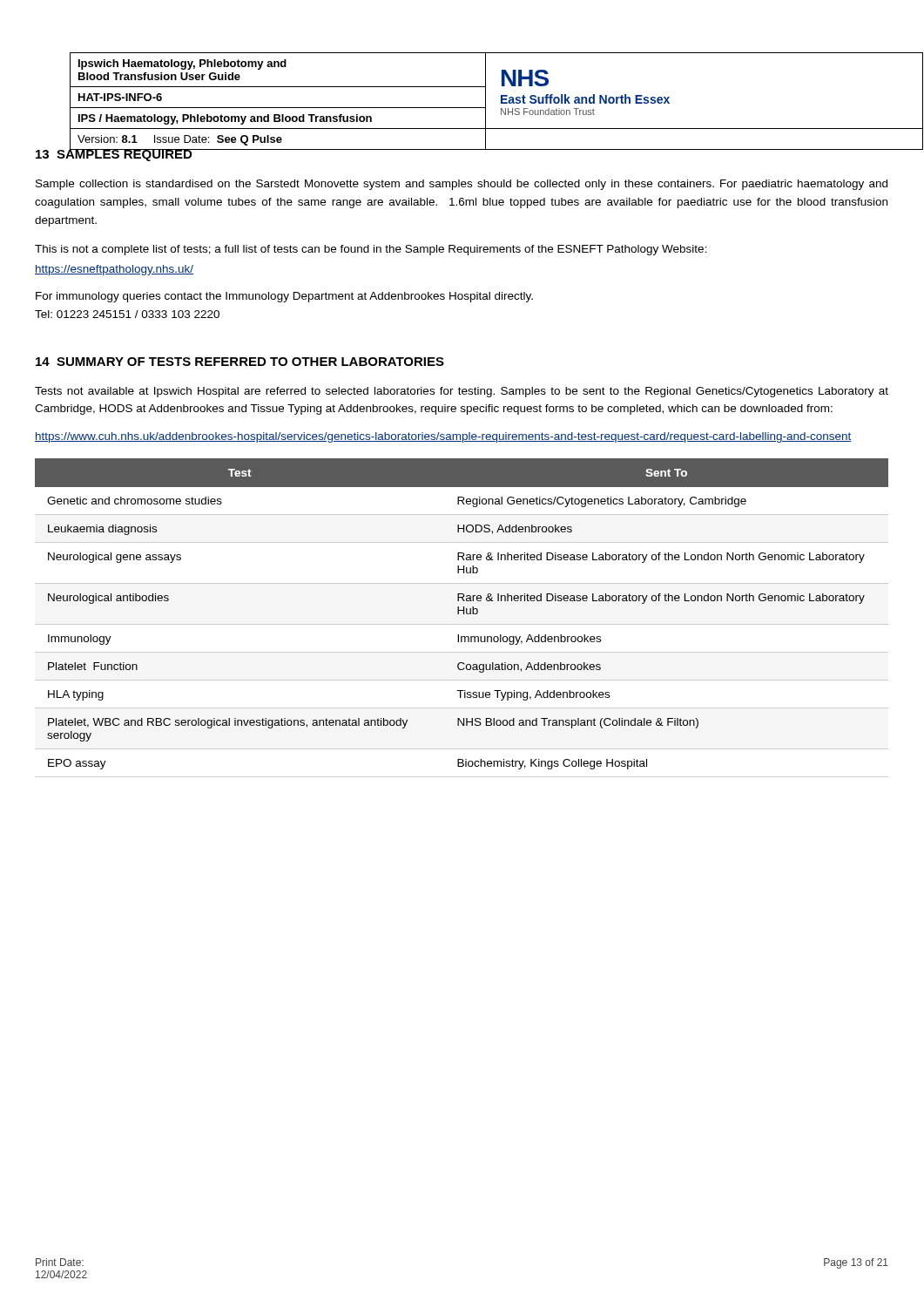The image size is (924, 1307).
Task: Find the block starting "Sample collection is standardised on"
Action: [x=462, y=202]
